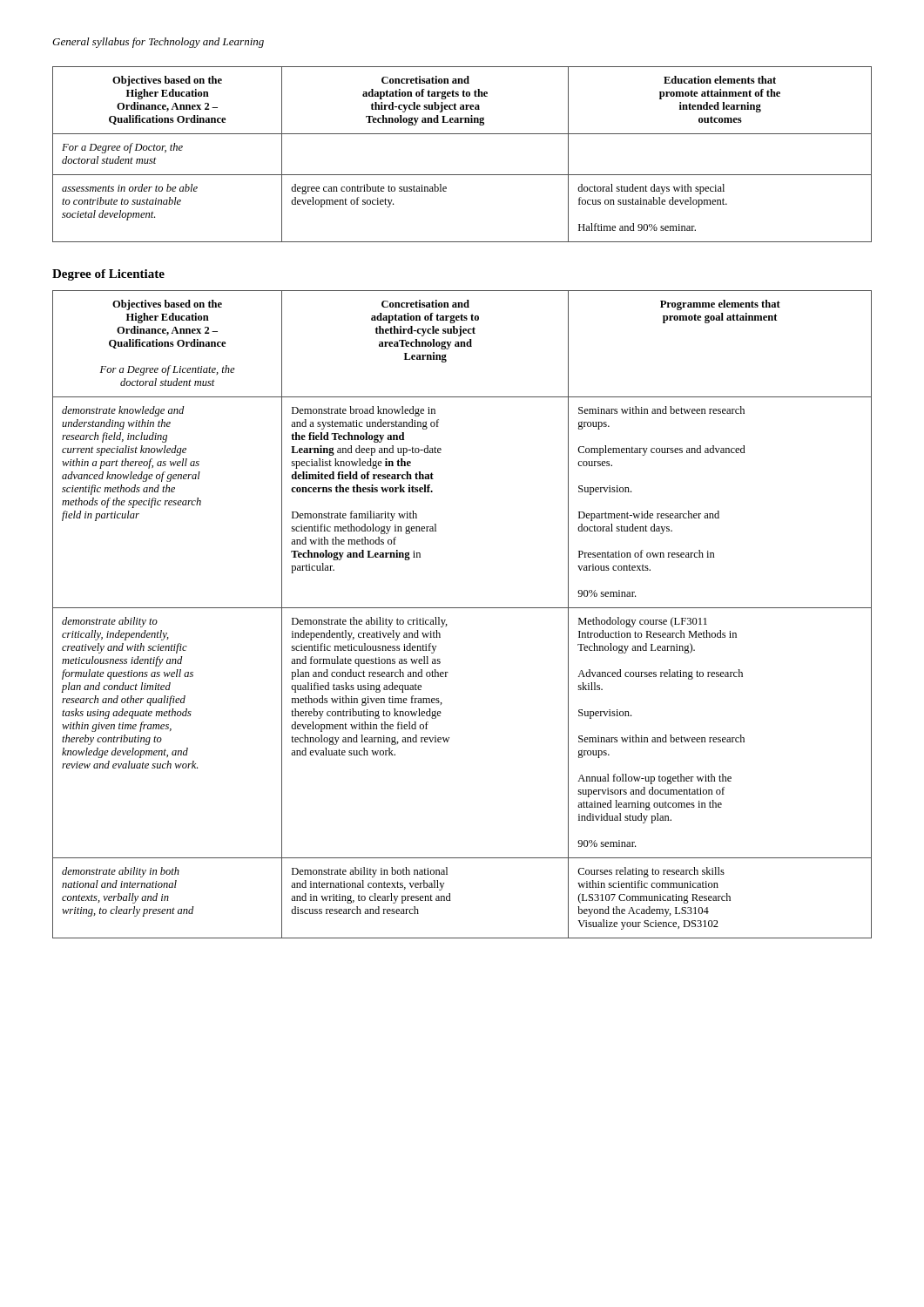This screenshot has height=1307, width=924.
Task: Find the table that mentions "degree can contribute to sustainable"
Action: tap(462, 154)
